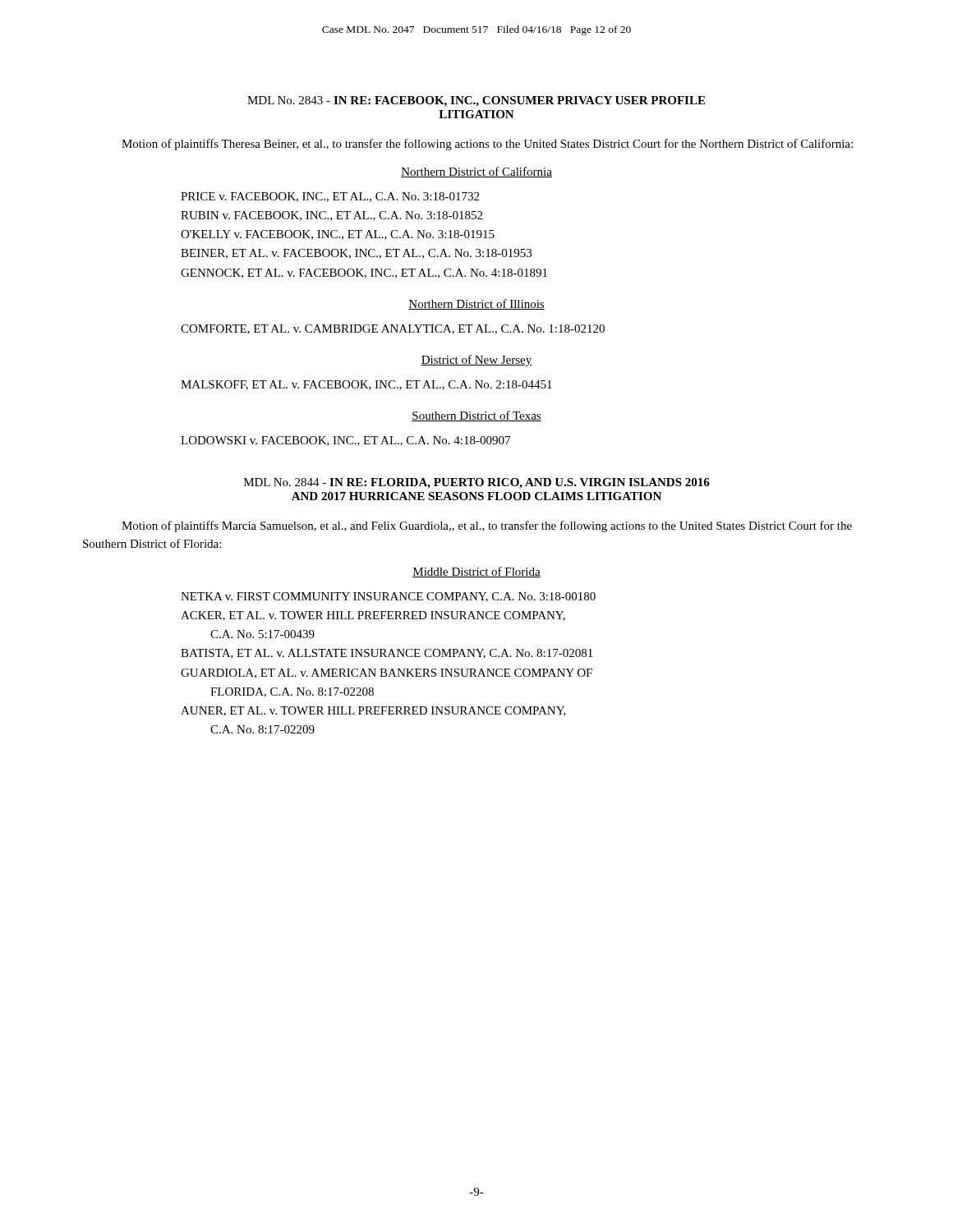Screen dimensions: 1232x953
Task: Locate the block starting "NETKA v. FIRST COMMUNITY"
Action: [388, 663]
